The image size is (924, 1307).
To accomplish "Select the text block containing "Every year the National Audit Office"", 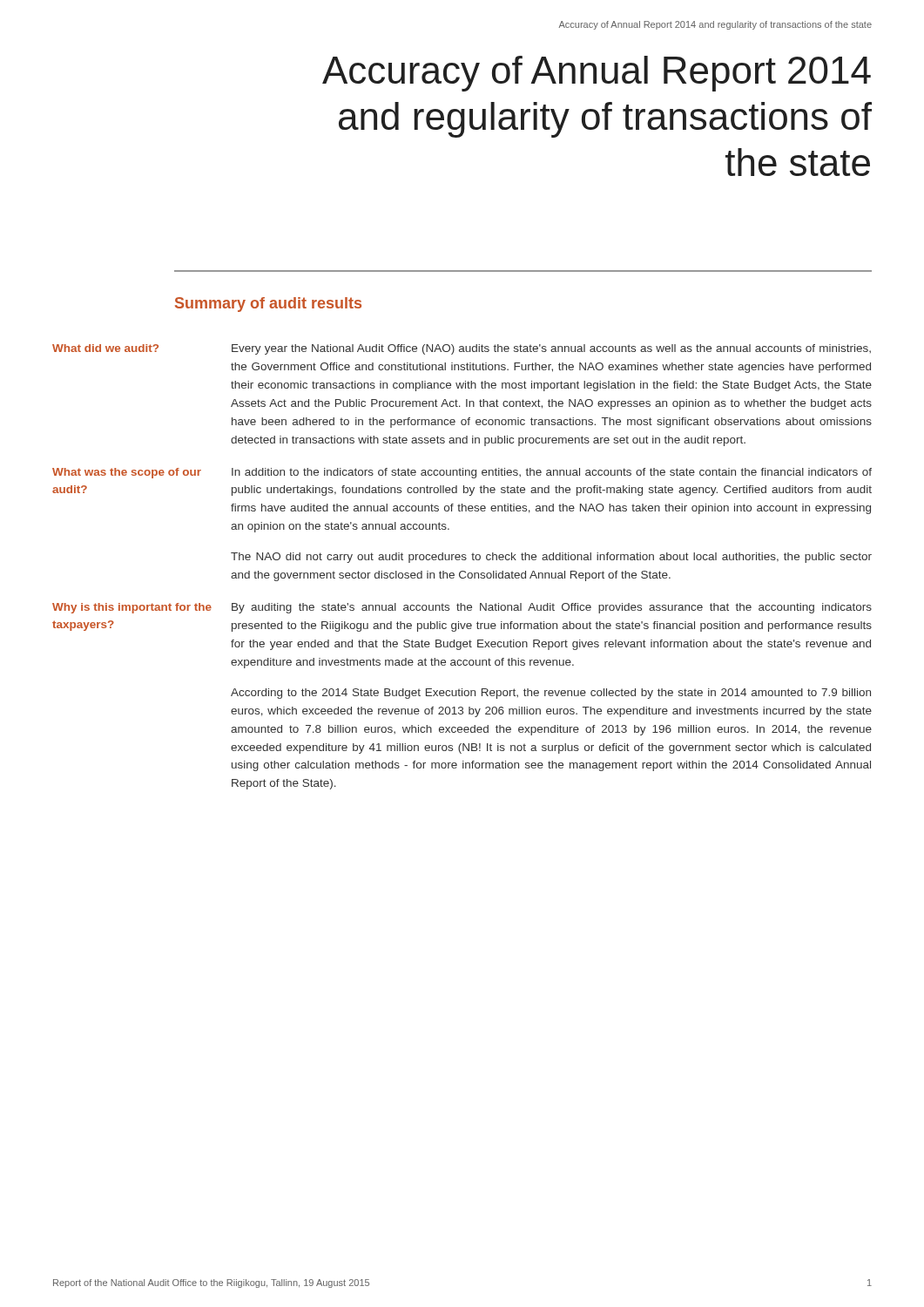I will [551, 394].
